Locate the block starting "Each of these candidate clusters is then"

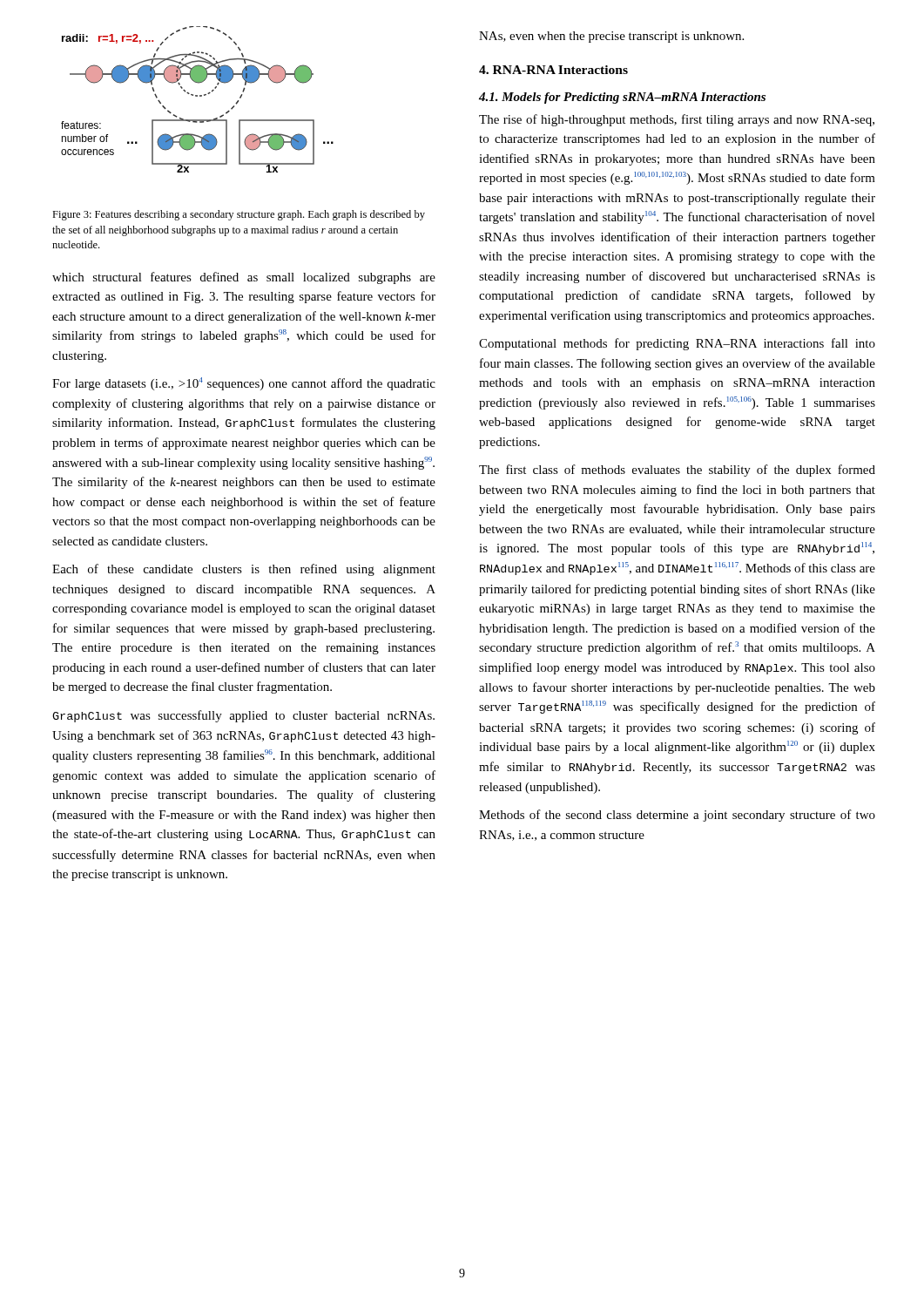[x=244, y=628]
